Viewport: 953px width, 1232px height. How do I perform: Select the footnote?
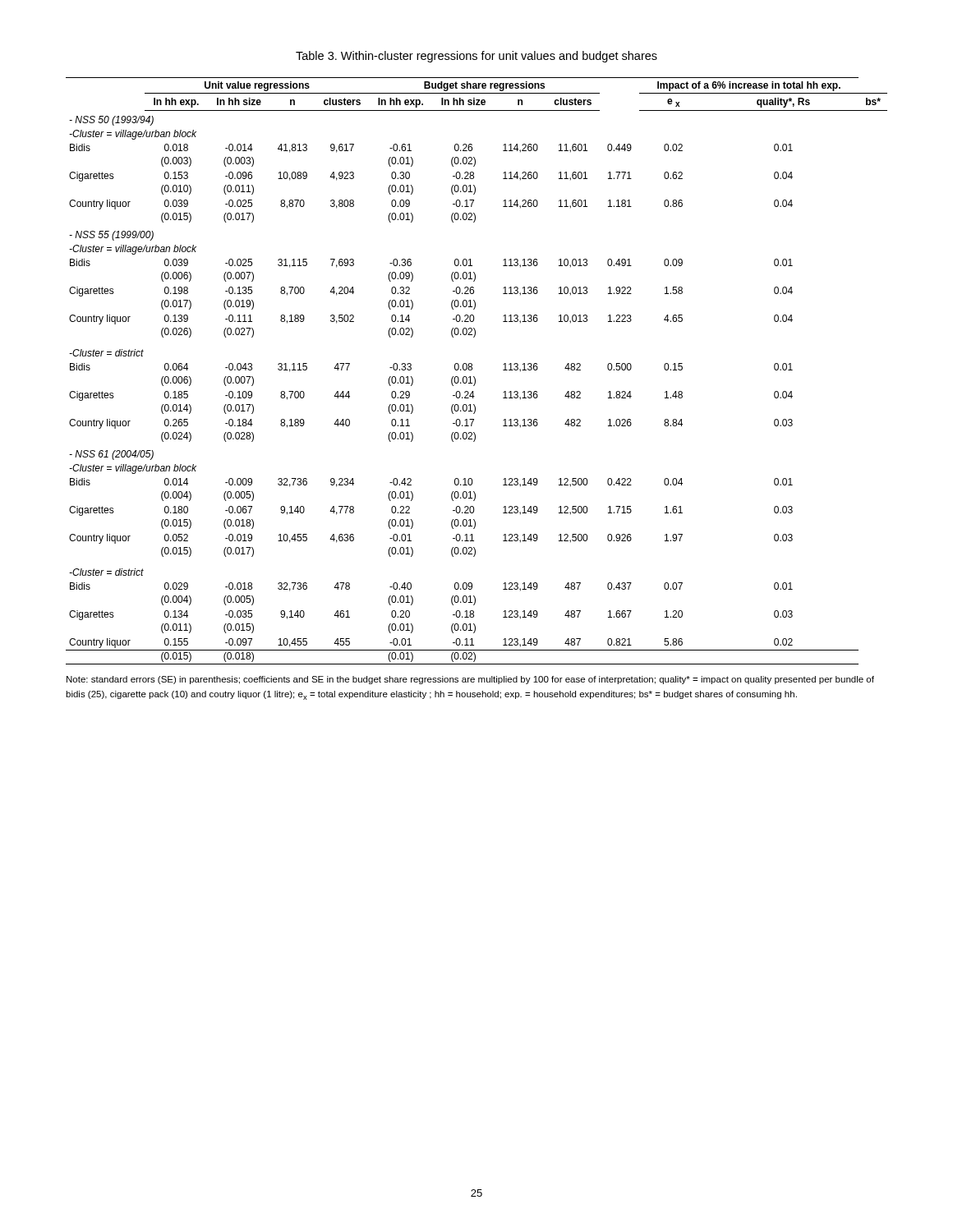470,688
